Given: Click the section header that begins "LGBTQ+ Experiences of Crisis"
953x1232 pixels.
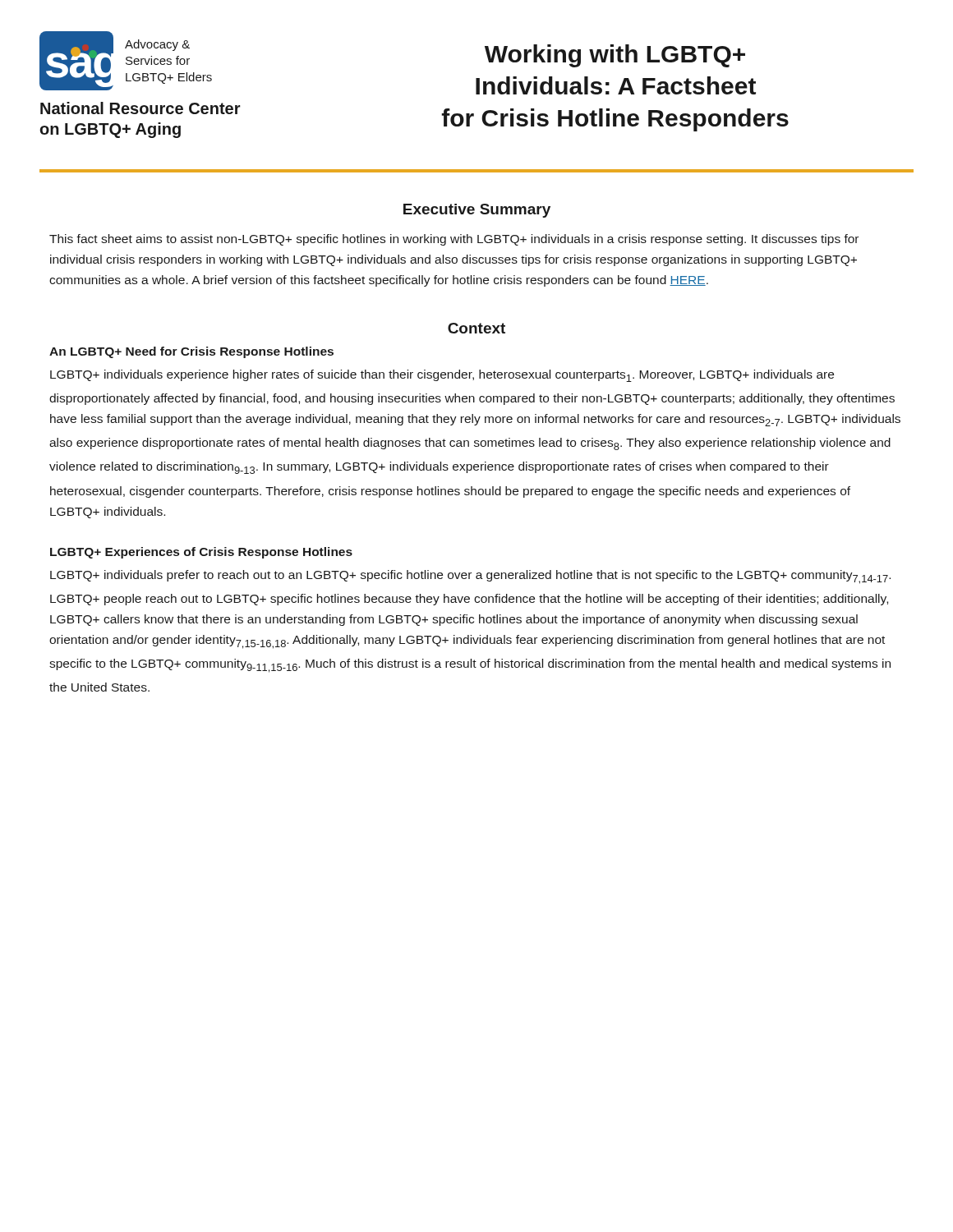Looking at the screenshot, I should click(x=201, y=551).
